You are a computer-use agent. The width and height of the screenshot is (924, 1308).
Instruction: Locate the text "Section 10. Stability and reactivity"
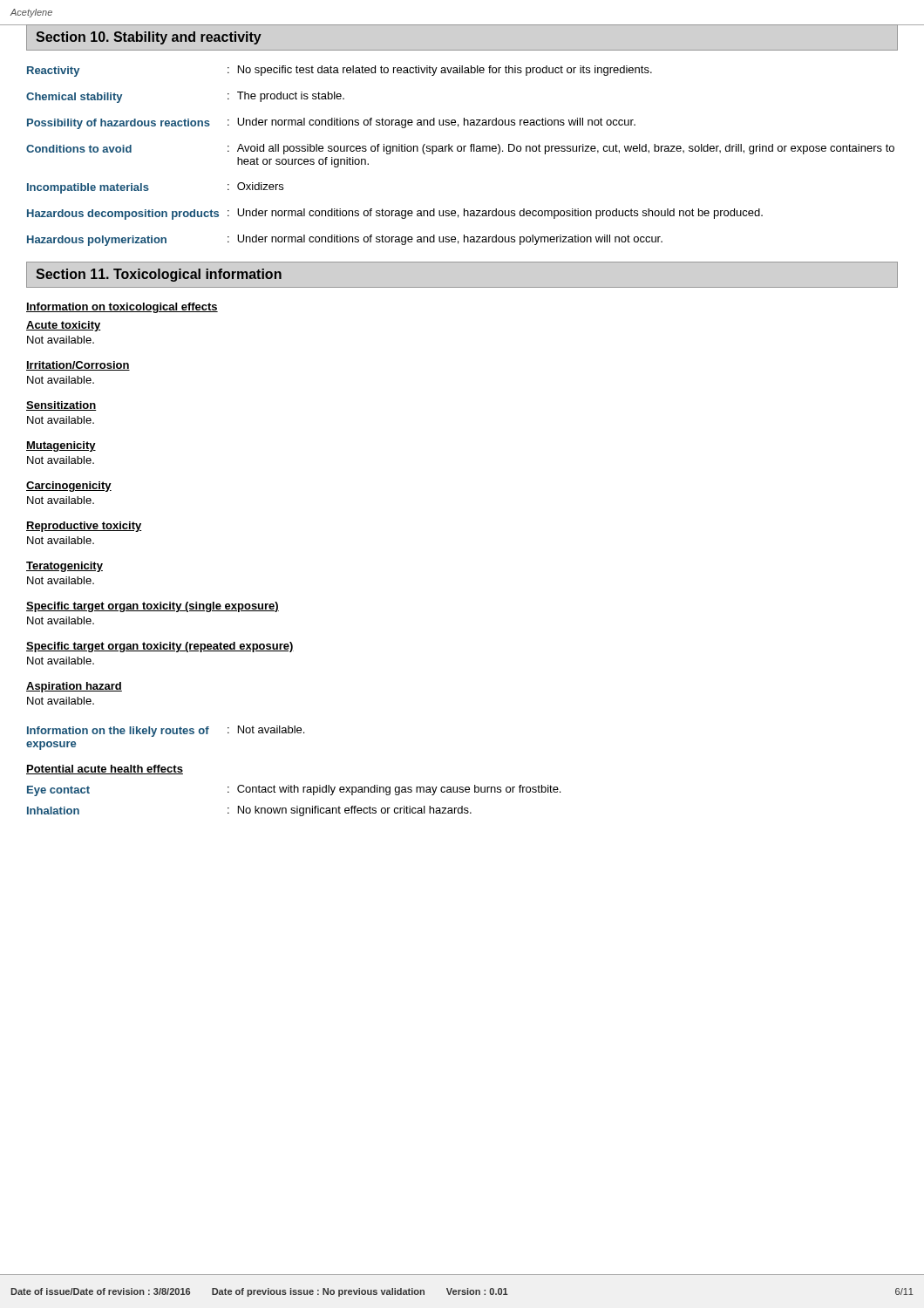149,37
